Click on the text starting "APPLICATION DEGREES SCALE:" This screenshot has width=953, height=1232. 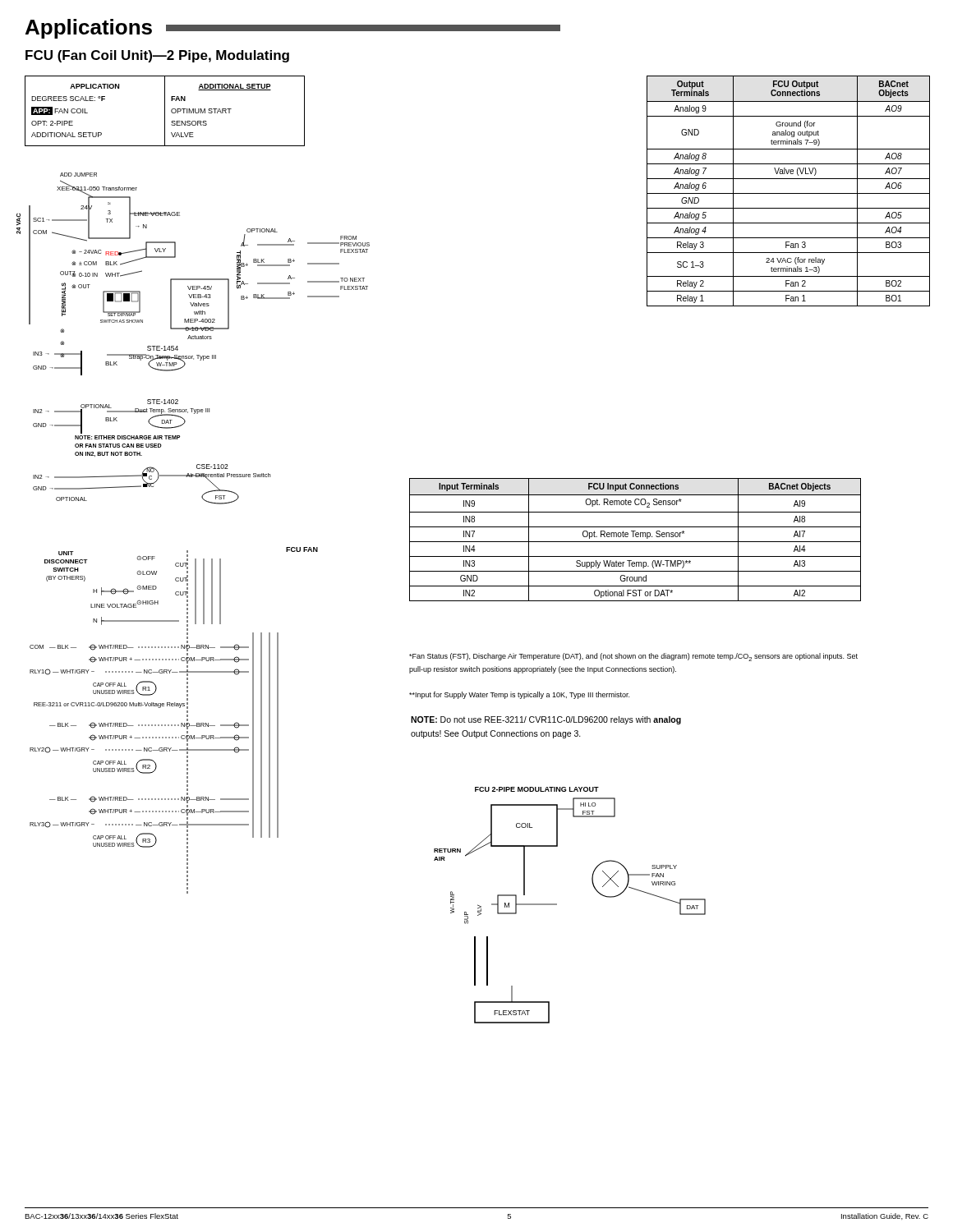tap(95, 111)
